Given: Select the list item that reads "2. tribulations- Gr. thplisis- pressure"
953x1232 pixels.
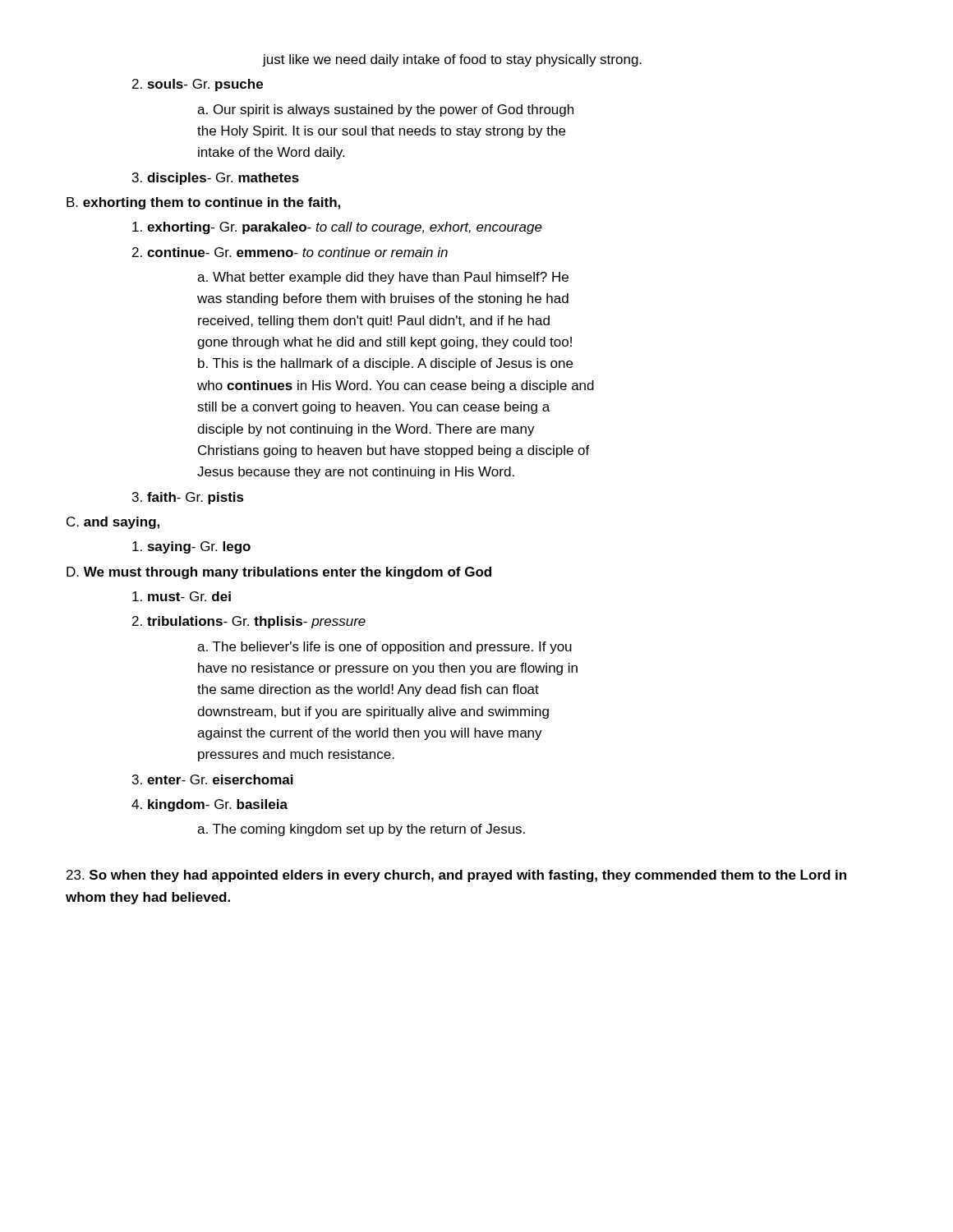Looking at the screenshot, I should [249, 622].
